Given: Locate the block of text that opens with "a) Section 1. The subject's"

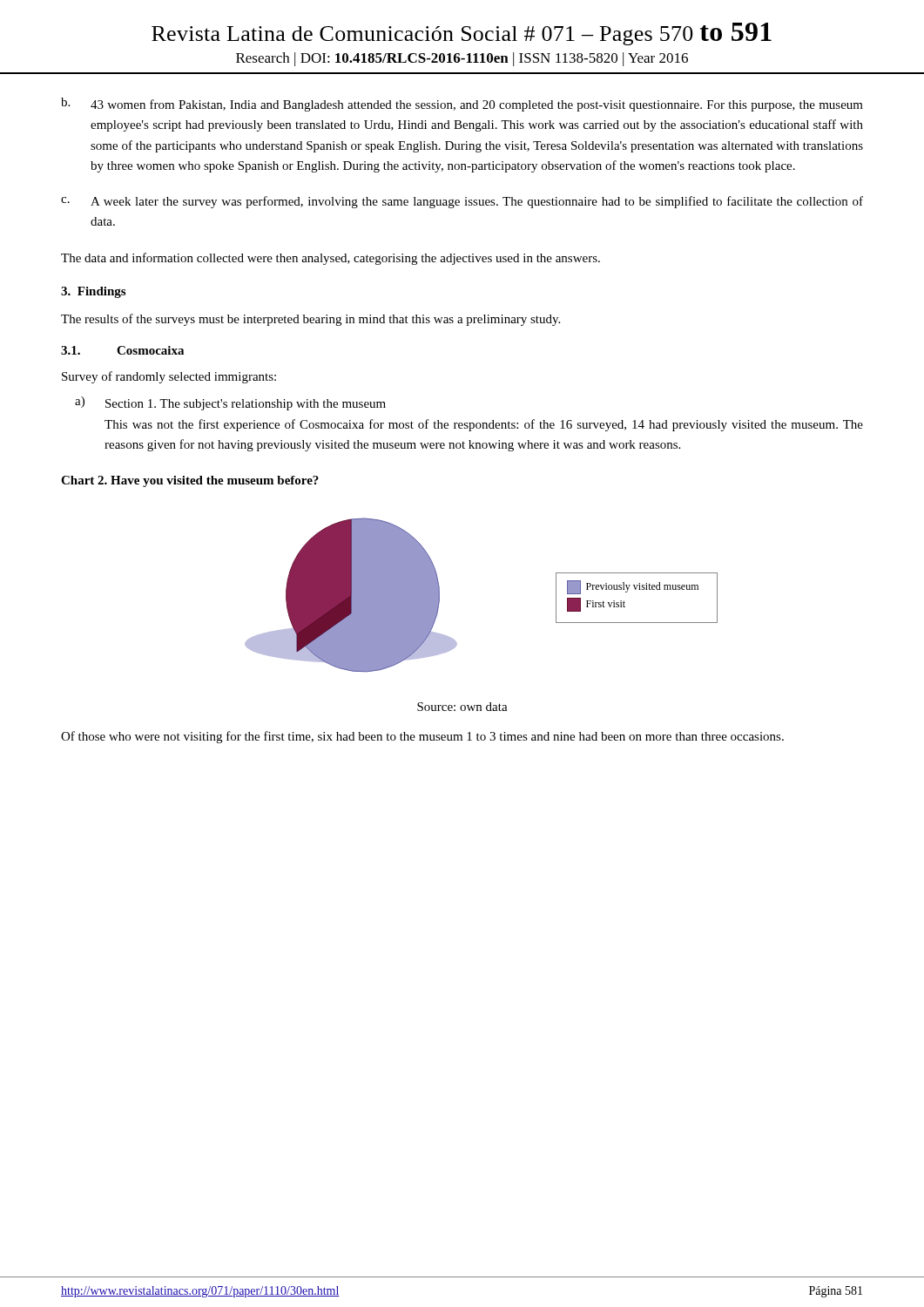Looking at the screenshot, I should tap(469, 424).
